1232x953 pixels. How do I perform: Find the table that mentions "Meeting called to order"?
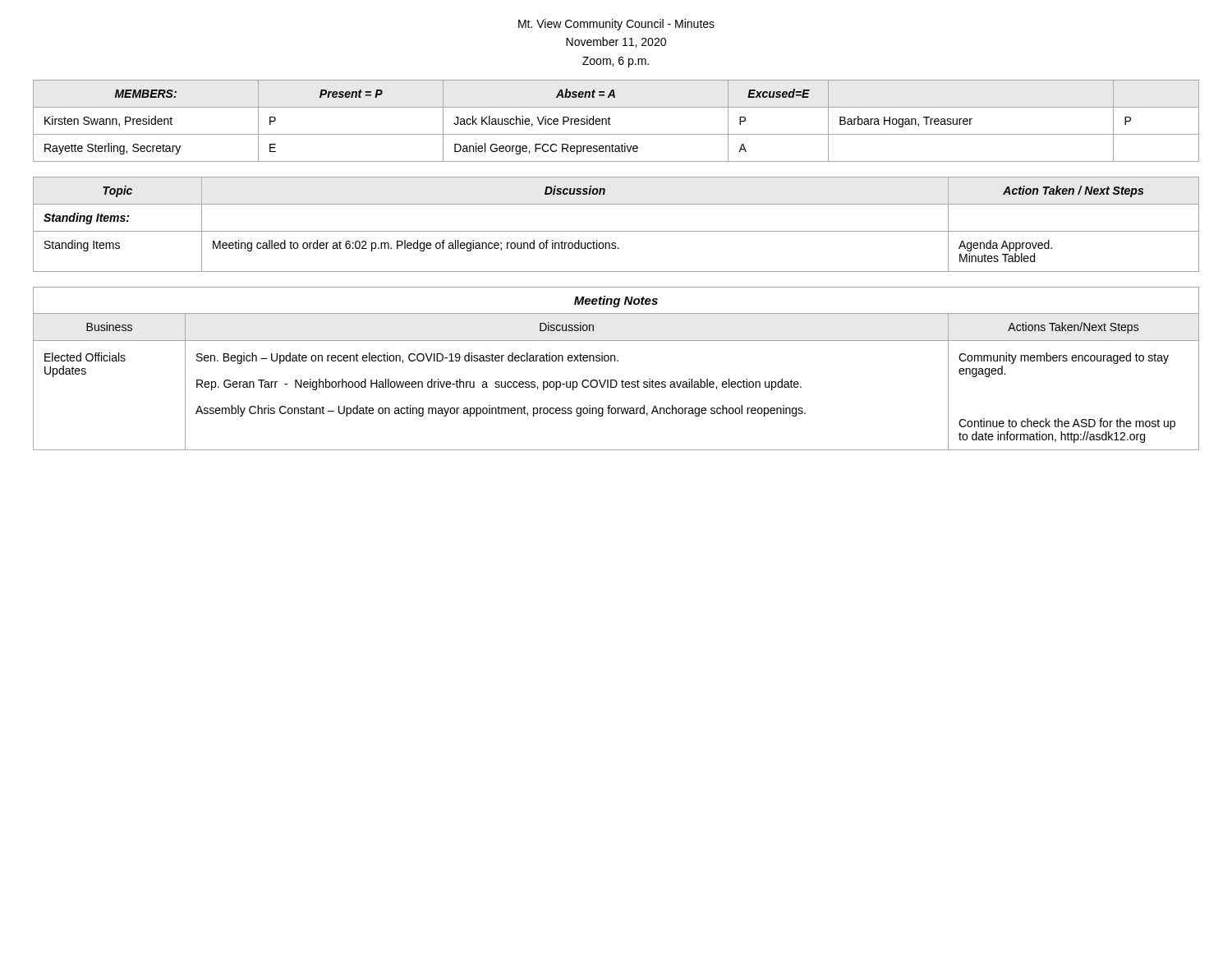click(616, 224)
